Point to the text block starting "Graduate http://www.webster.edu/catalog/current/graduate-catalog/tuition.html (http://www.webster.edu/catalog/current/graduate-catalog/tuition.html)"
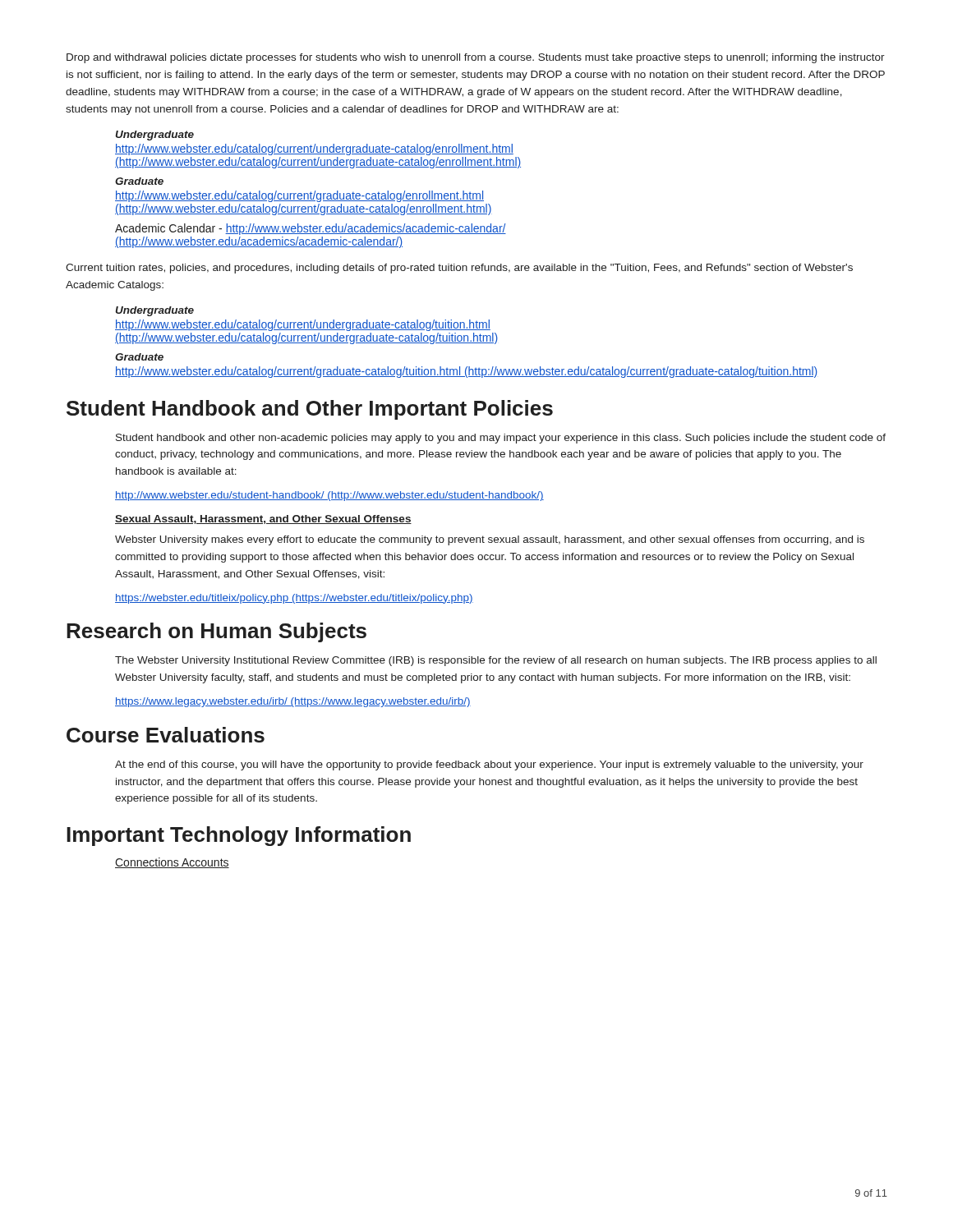The image size is (953, 1232). 501,364
